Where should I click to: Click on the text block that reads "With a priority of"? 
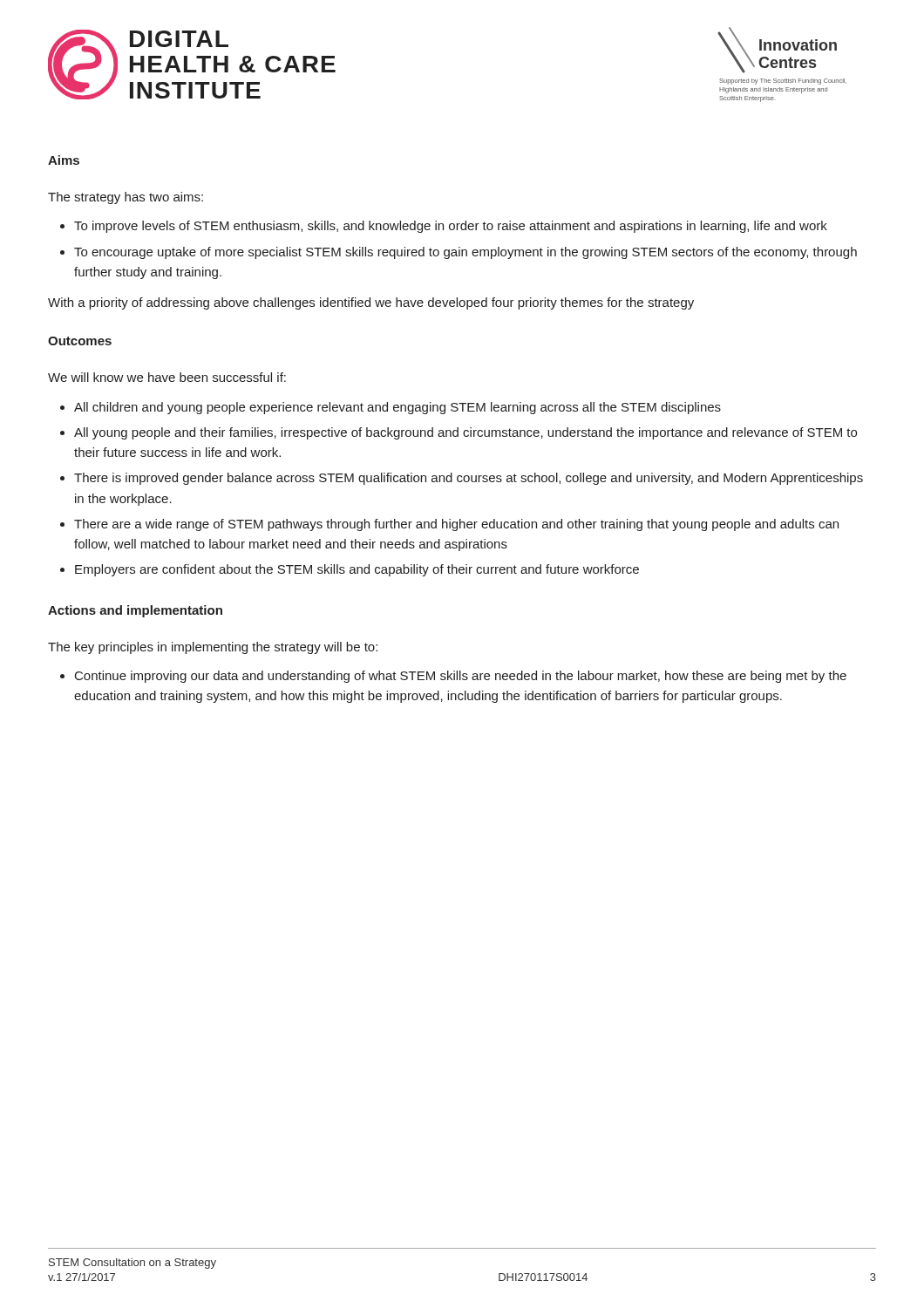click(x=371, y=302)
